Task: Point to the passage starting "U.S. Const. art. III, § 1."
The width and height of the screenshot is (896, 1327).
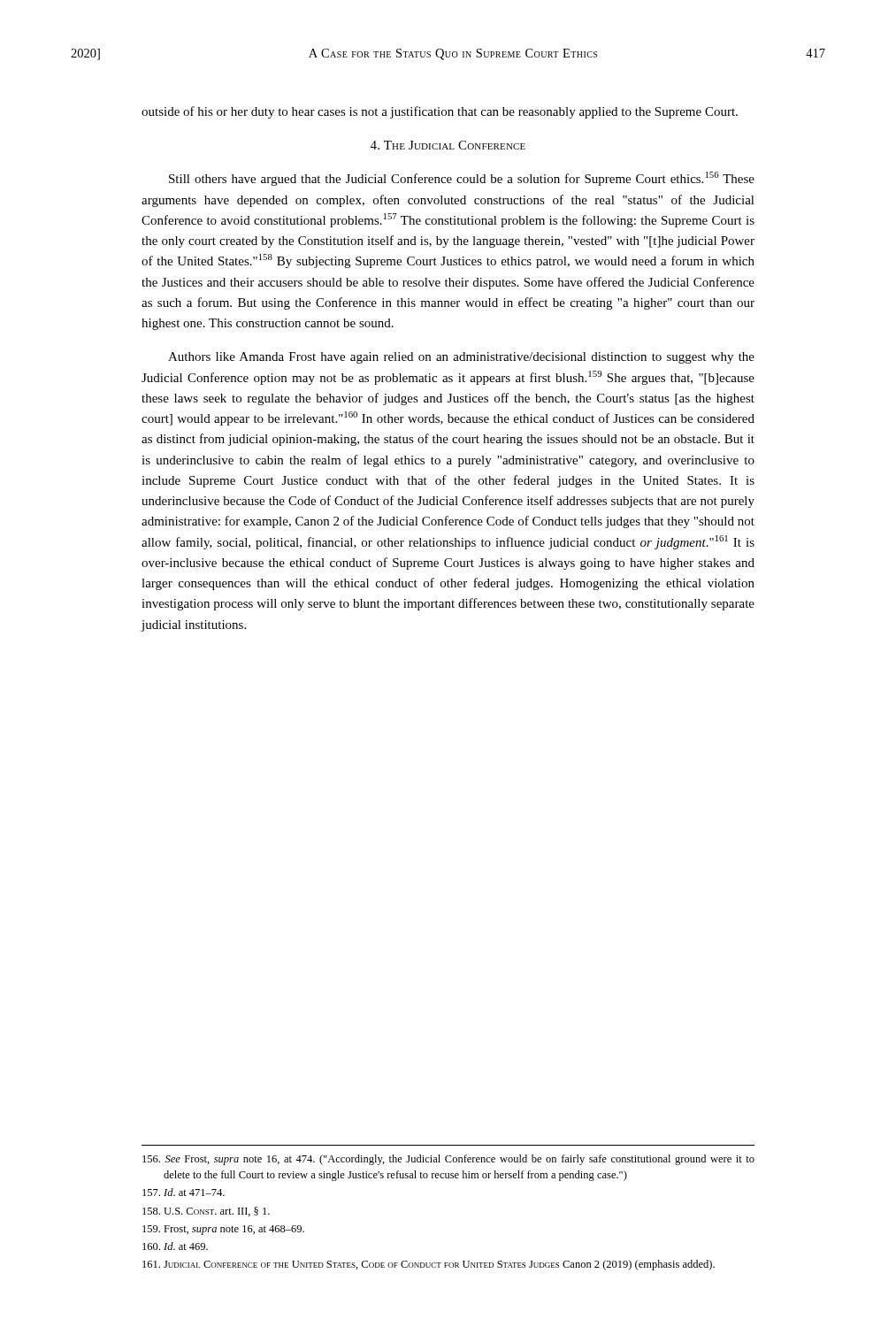Action: 206,1211
